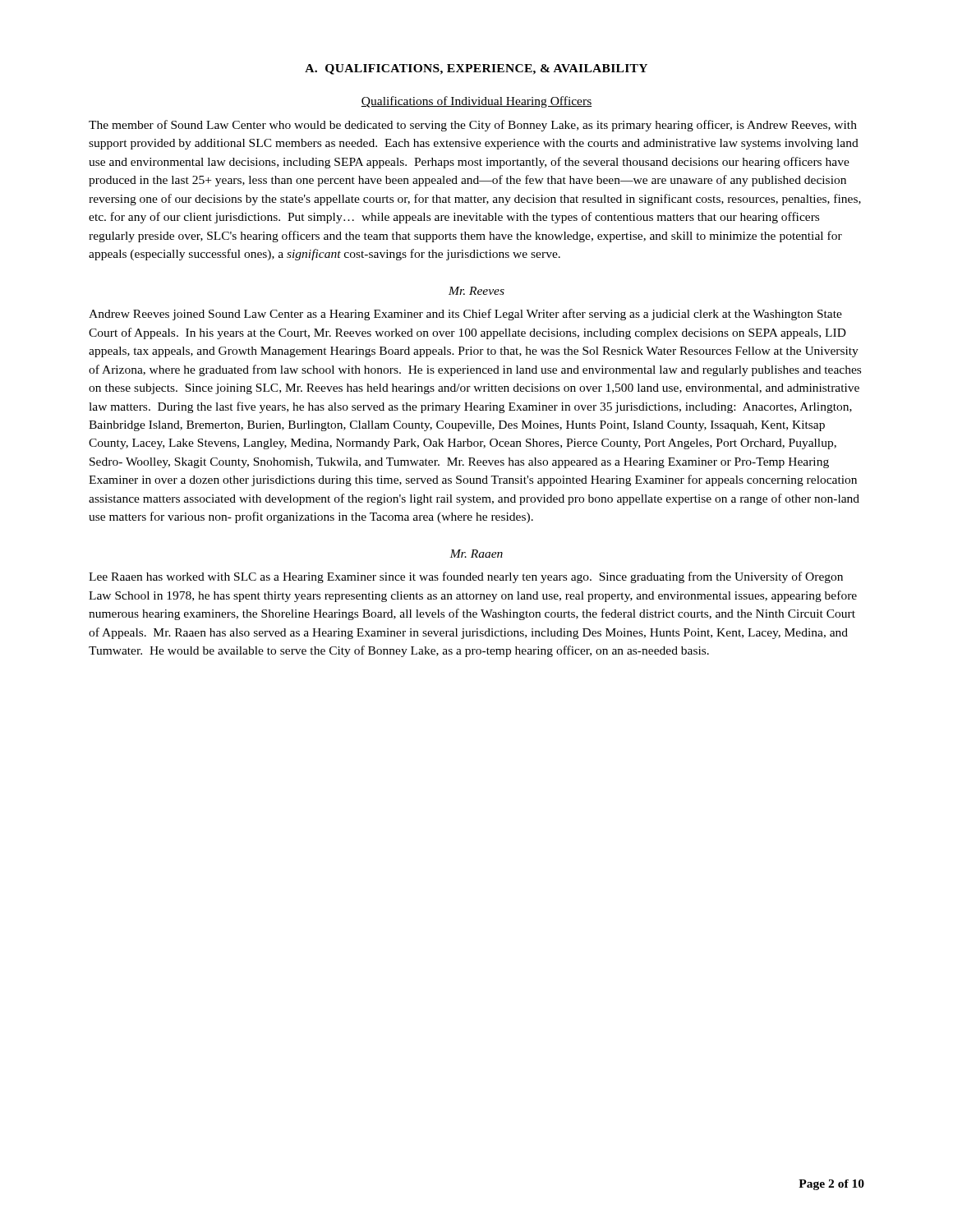Point to "Qualifications of Individual Hearing Officers"
The height and width of the screenshot is (1232, 953).
(476, 101)
